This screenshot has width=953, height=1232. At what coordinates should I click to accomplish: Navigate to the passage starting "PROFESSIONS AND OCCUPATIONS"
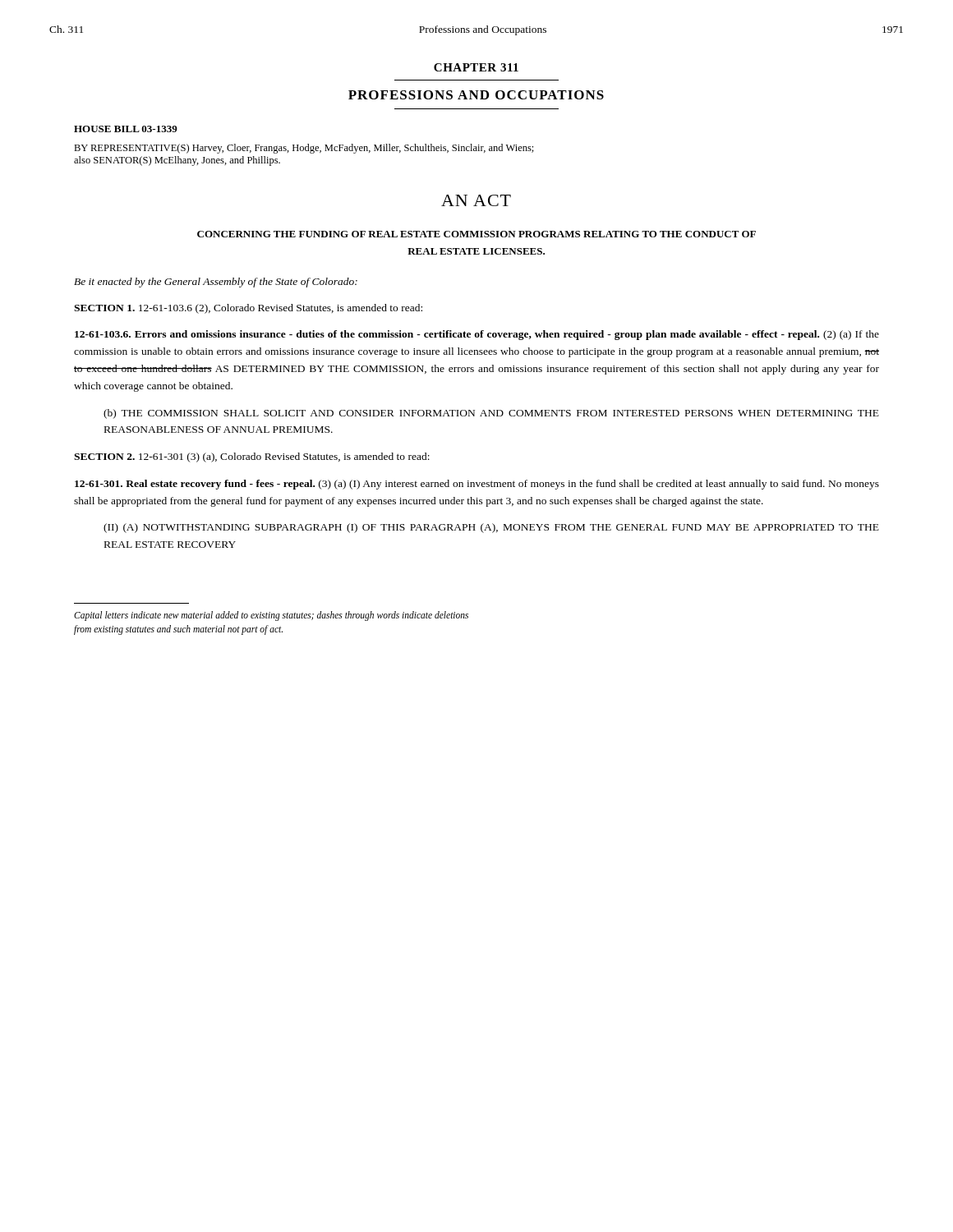point(476,95)
